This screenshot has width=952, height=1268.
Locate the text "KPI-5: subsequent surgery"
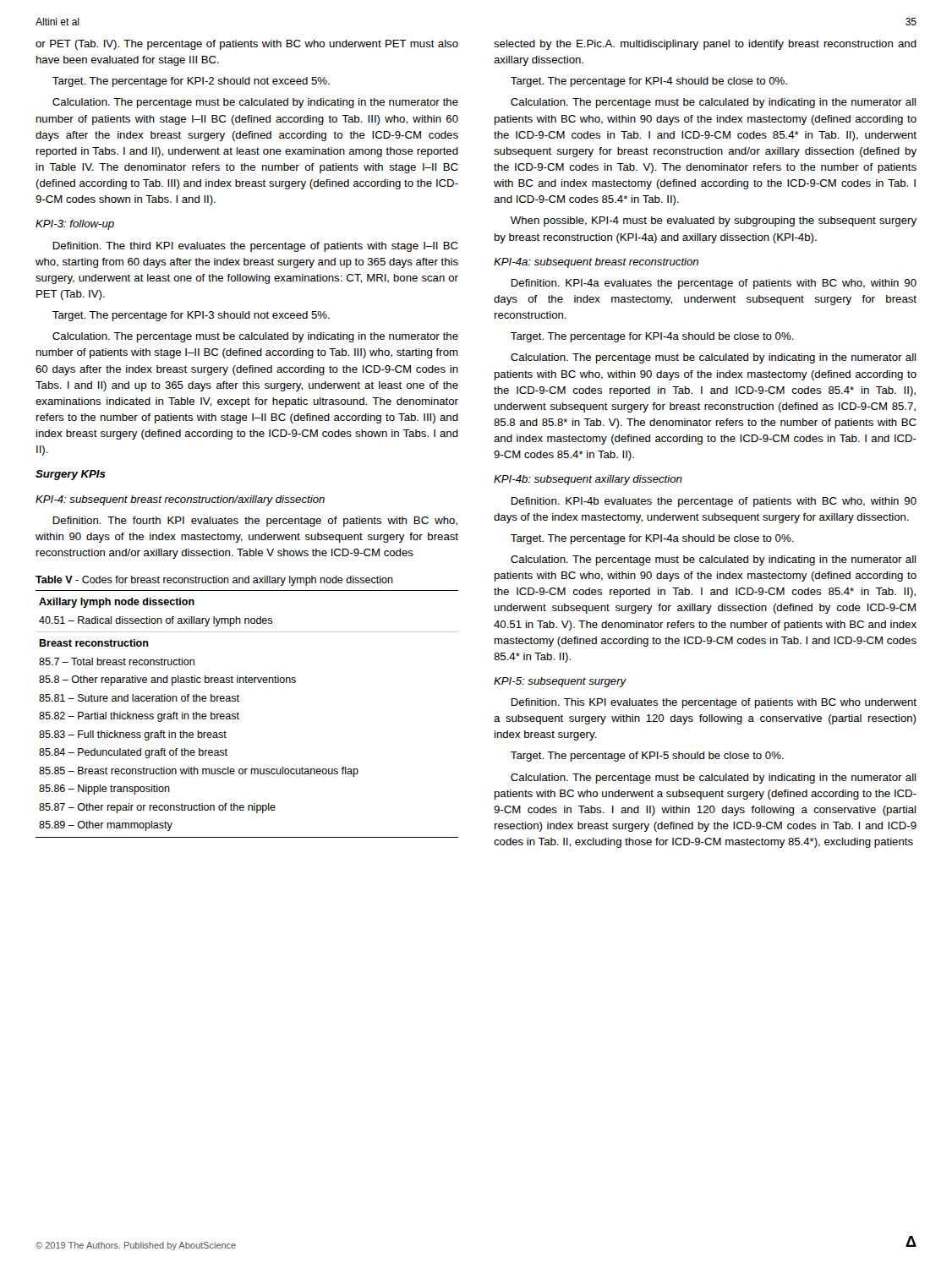coord(560,682)
